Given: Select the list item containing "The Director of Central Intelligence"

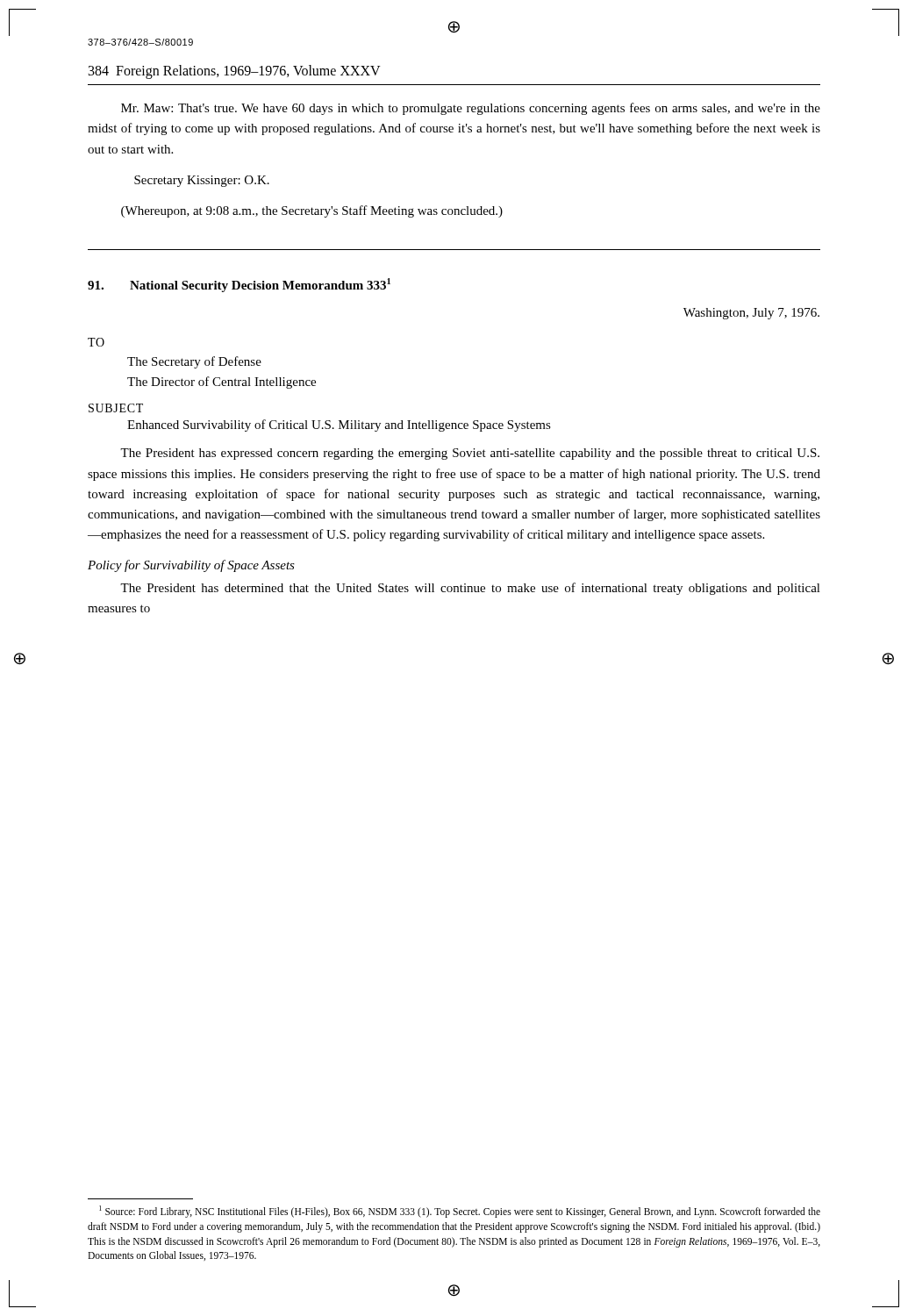Looking at the screenshot, I should coord(222,381).
